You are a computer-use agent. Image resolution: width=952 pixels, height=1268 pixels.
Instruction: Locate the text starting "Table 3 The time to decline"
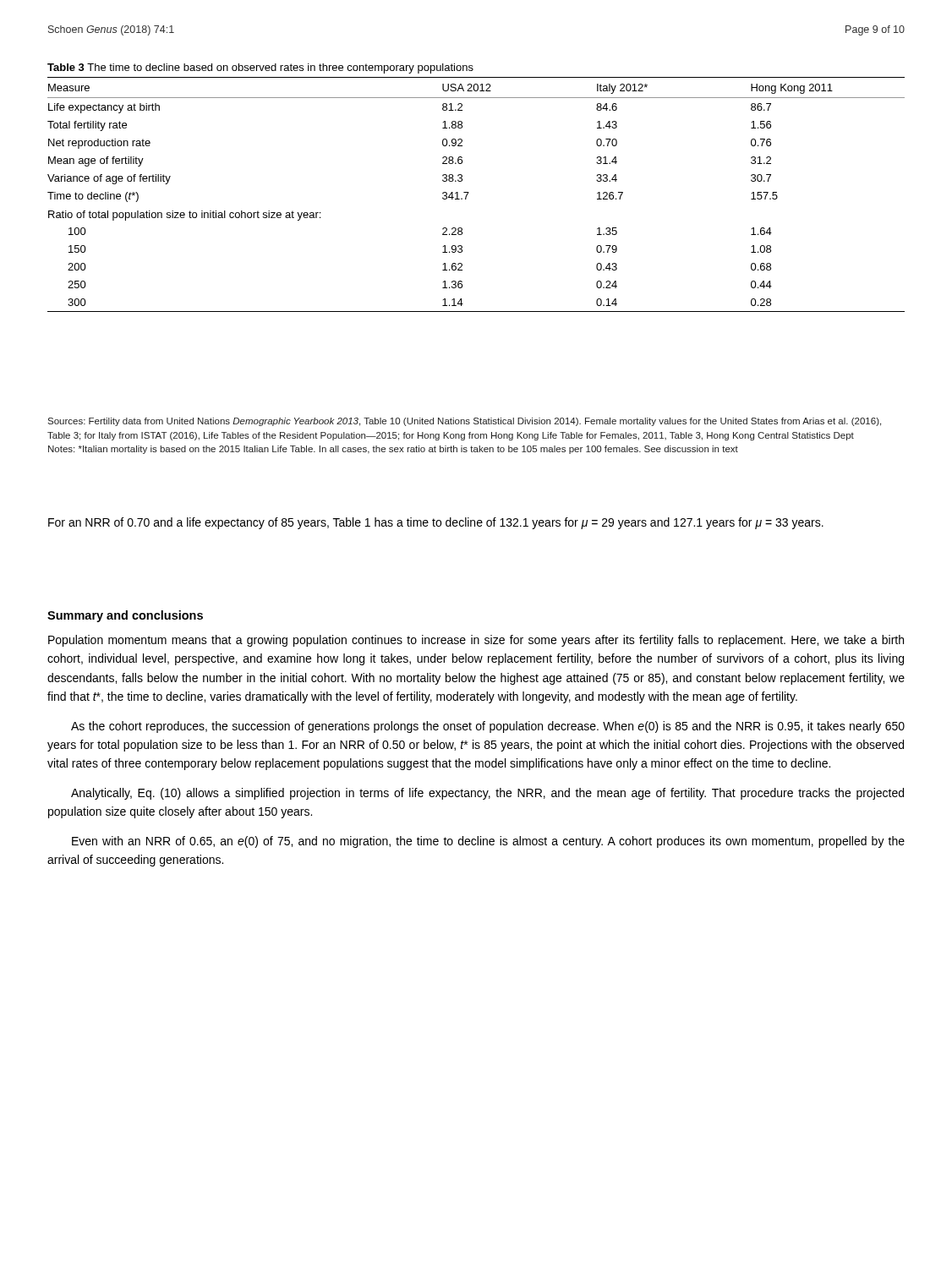tap(260, 67)
